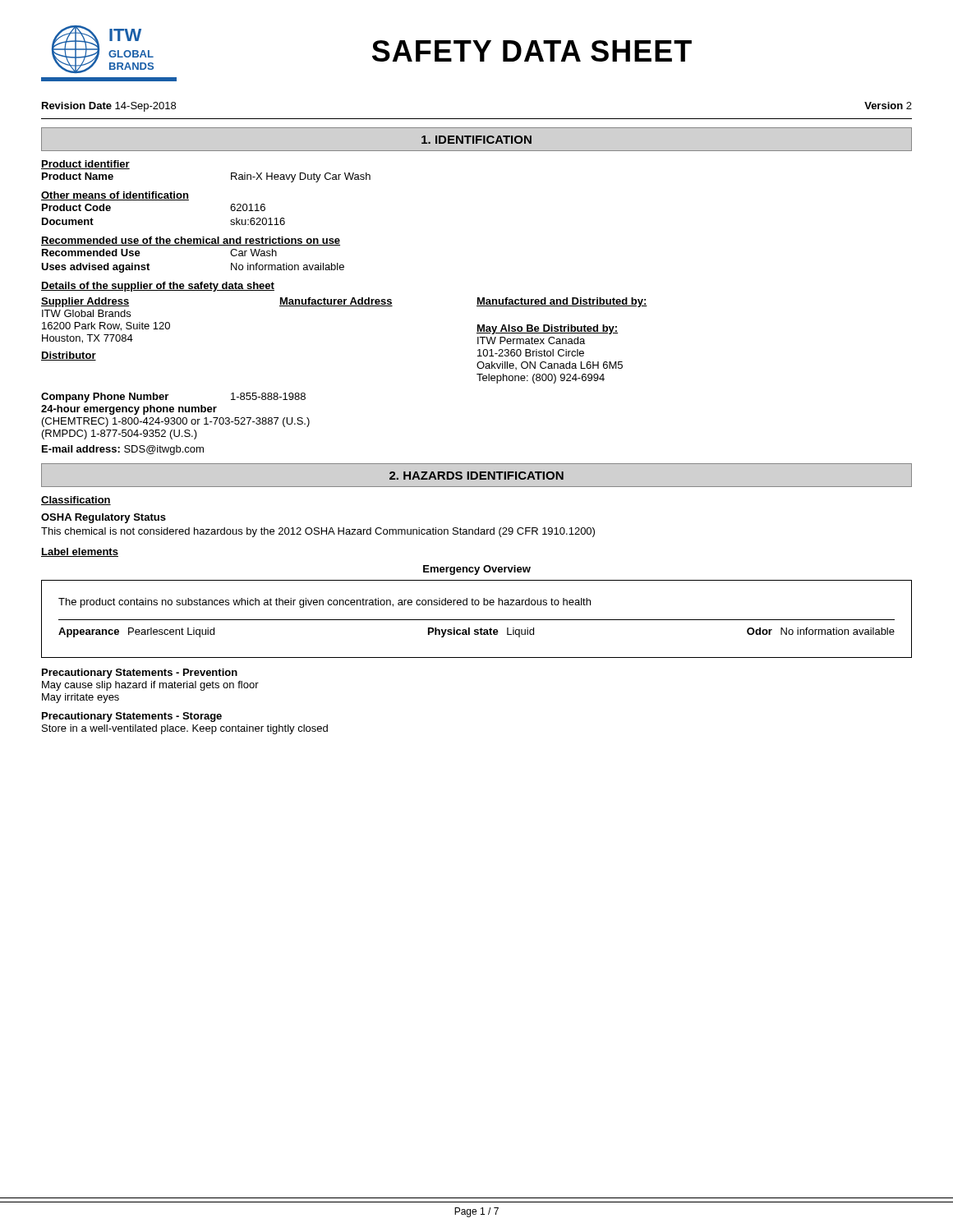Select the text block containing "Precautionary Statements - Storage Store"

(x=132, y=717)
